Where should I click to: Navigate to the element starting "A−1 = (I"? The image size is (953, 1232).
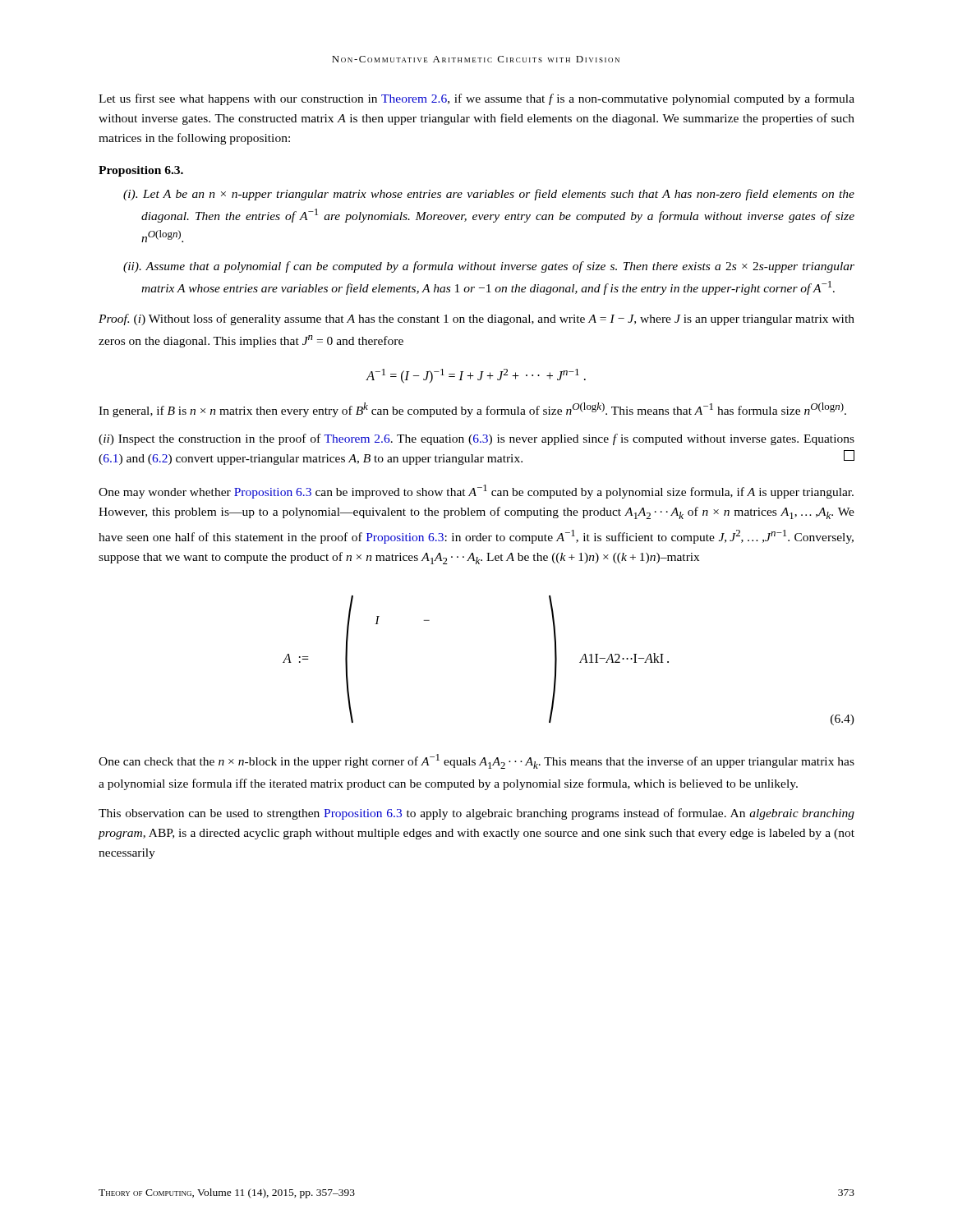476,374
